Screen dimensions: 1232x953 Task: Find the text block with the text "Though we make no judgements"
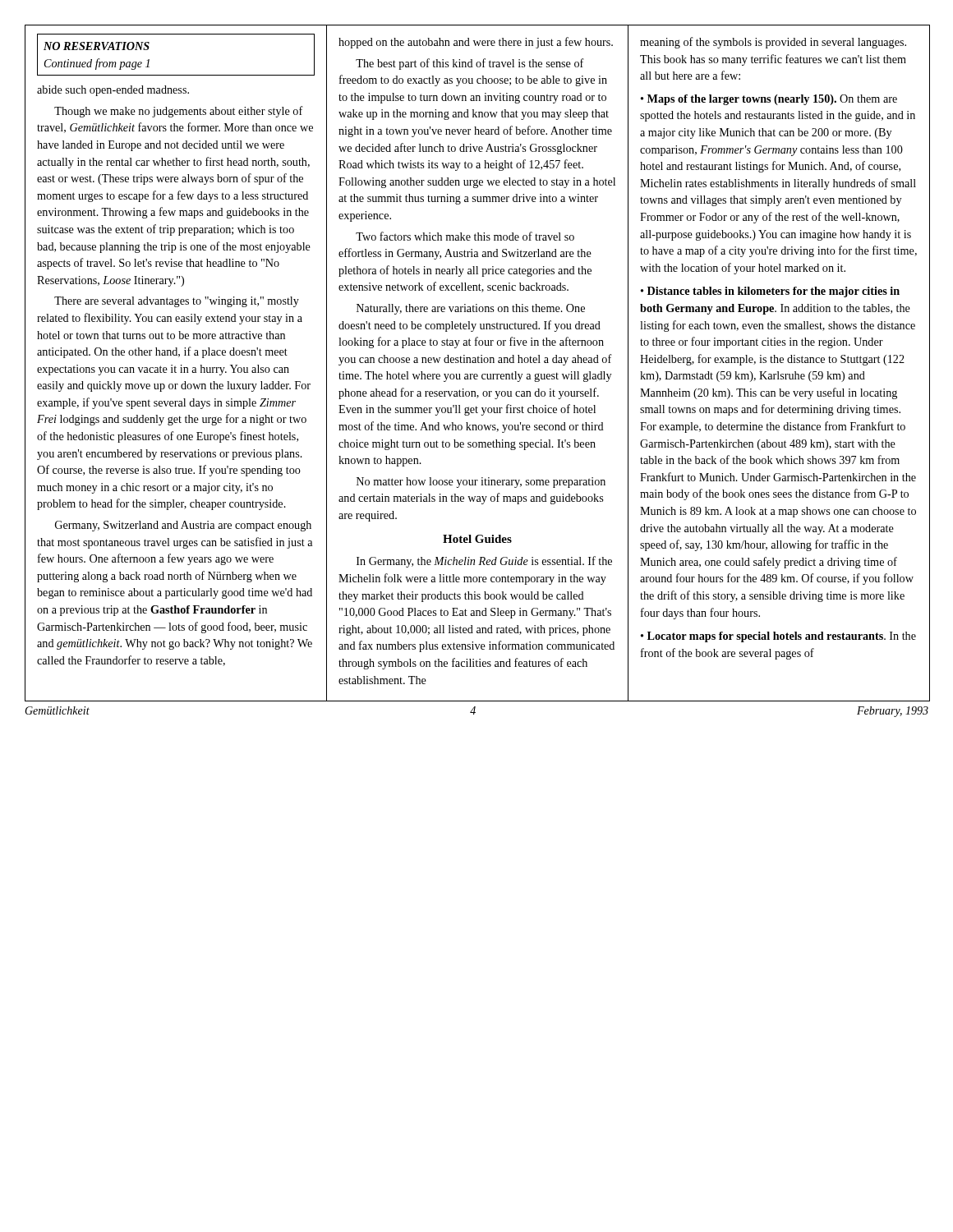click(176, 196)
